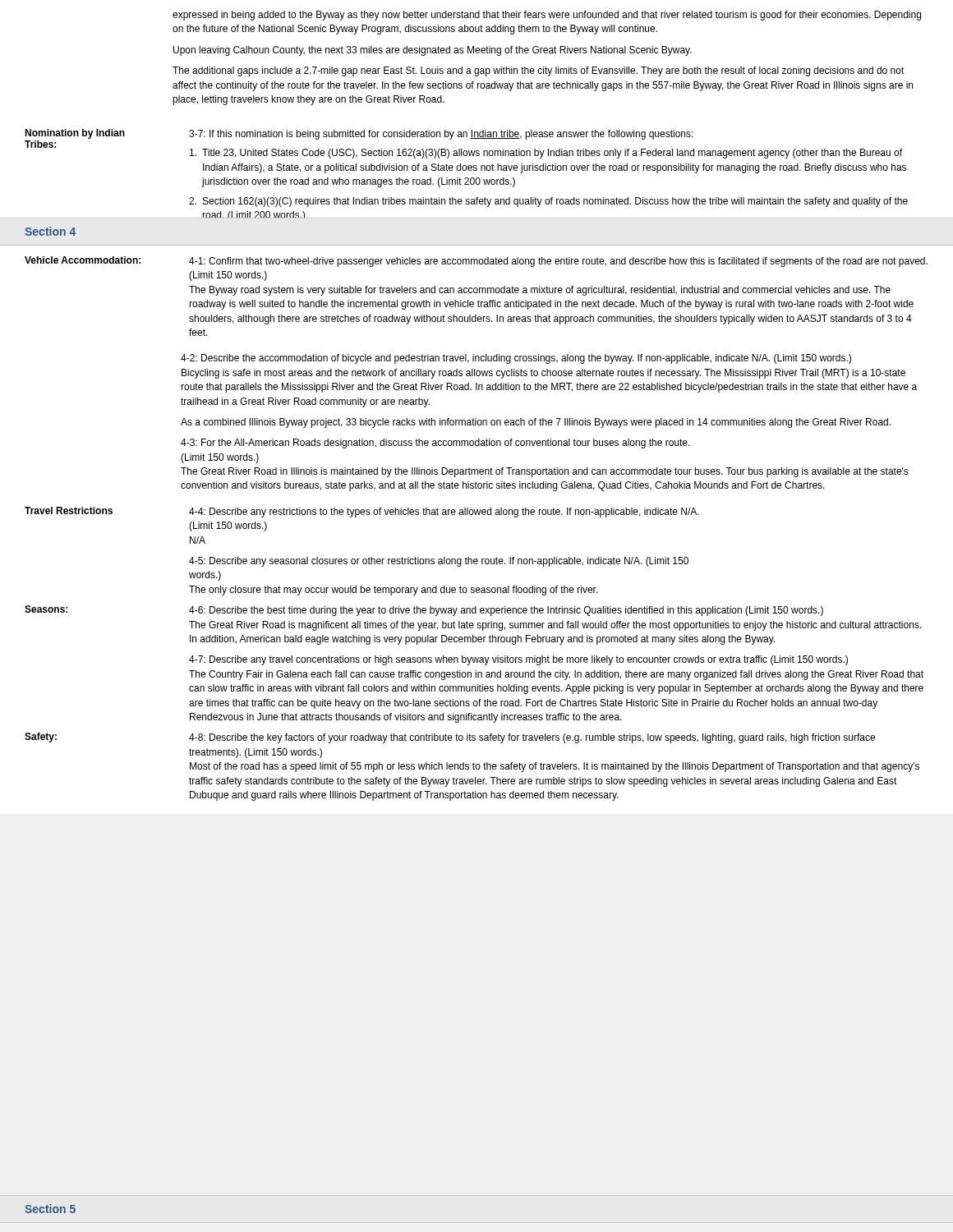Viewport: 953px width, 1232px height.
Task: Locate the element starting "As a combined Illinois Byway project, 33 bicycle"
Action: [536, 422]
